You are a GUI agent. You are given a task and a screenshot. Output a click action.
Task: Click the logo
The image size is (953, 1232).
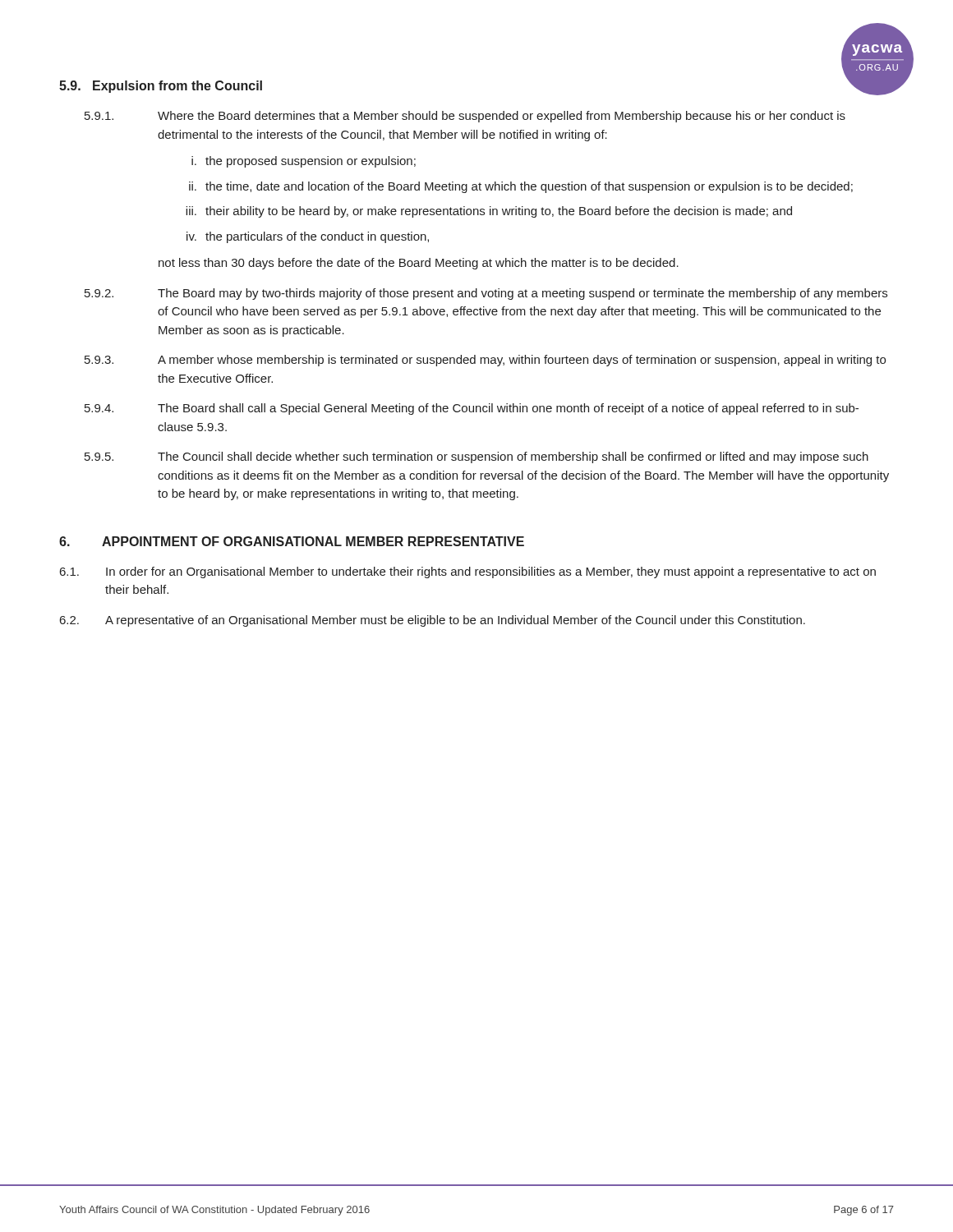tap(877, 59)
